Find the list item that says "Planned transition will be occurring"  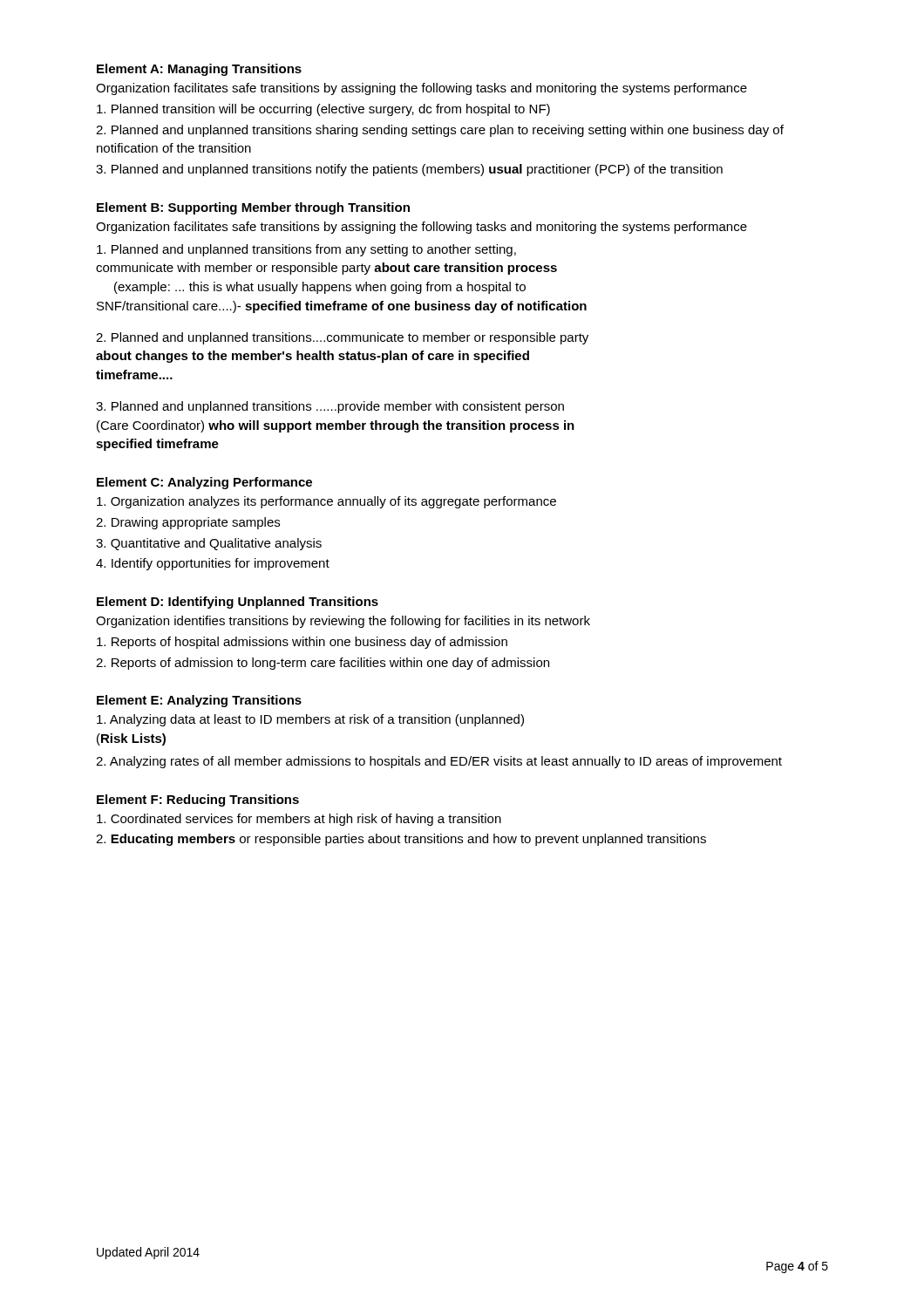pyautogui.click(x=323, y=108)
